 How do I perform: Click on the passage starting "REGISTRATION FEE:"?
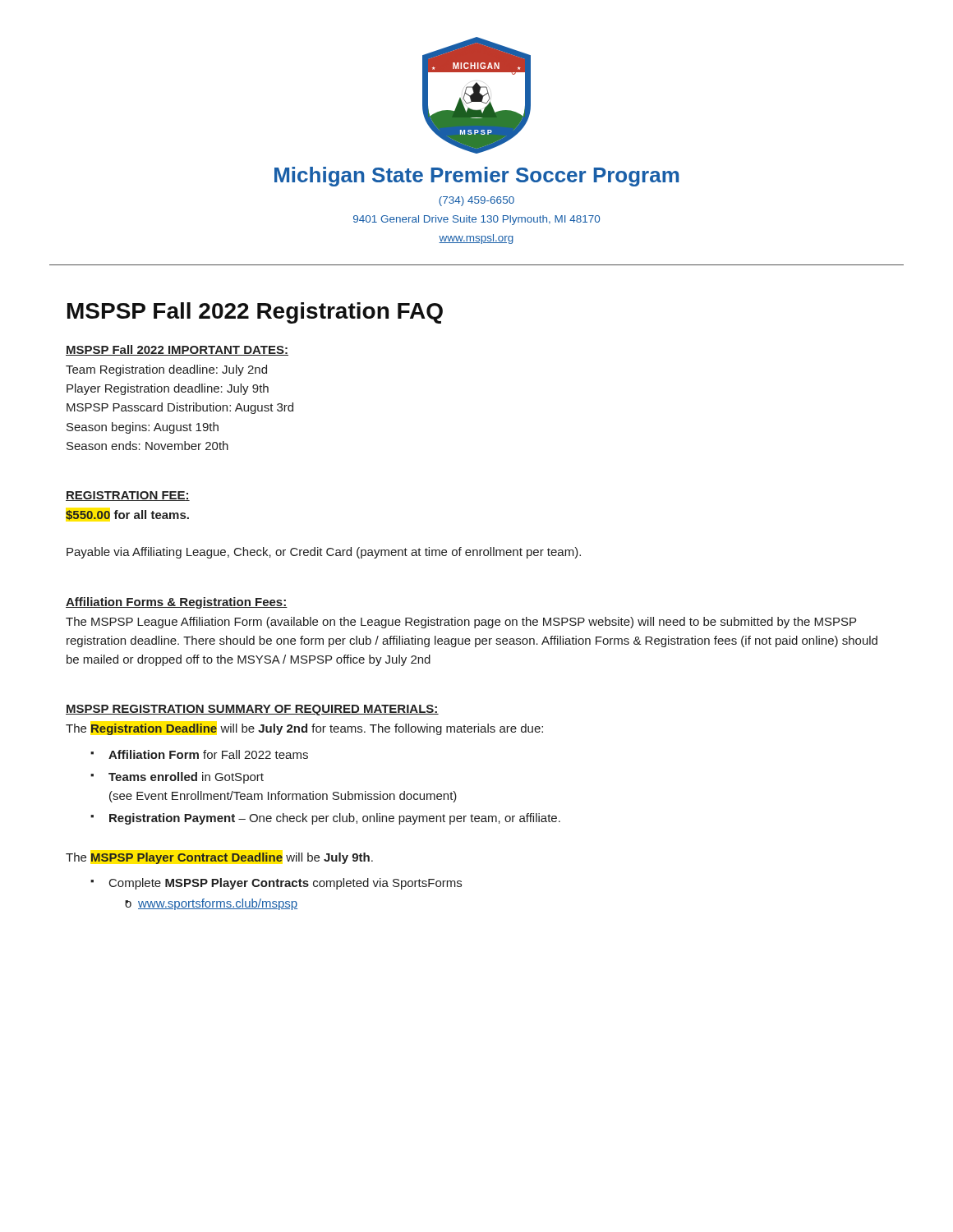click(x=128, y=495)
